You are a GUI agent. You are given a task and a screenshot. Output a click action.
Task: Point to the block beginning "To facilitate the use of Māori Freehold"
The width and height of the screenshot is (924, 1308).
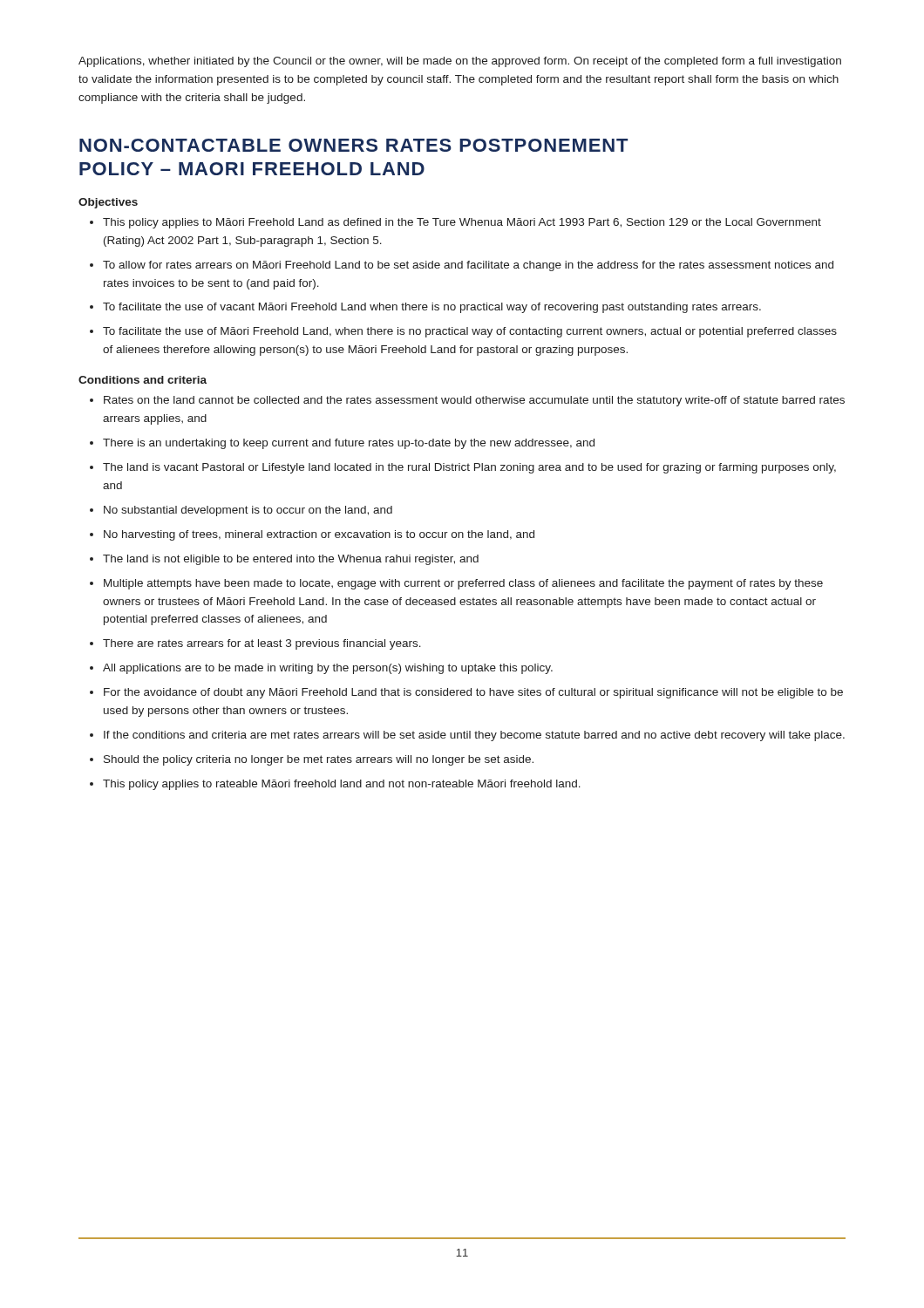click(x=462, y=341)
